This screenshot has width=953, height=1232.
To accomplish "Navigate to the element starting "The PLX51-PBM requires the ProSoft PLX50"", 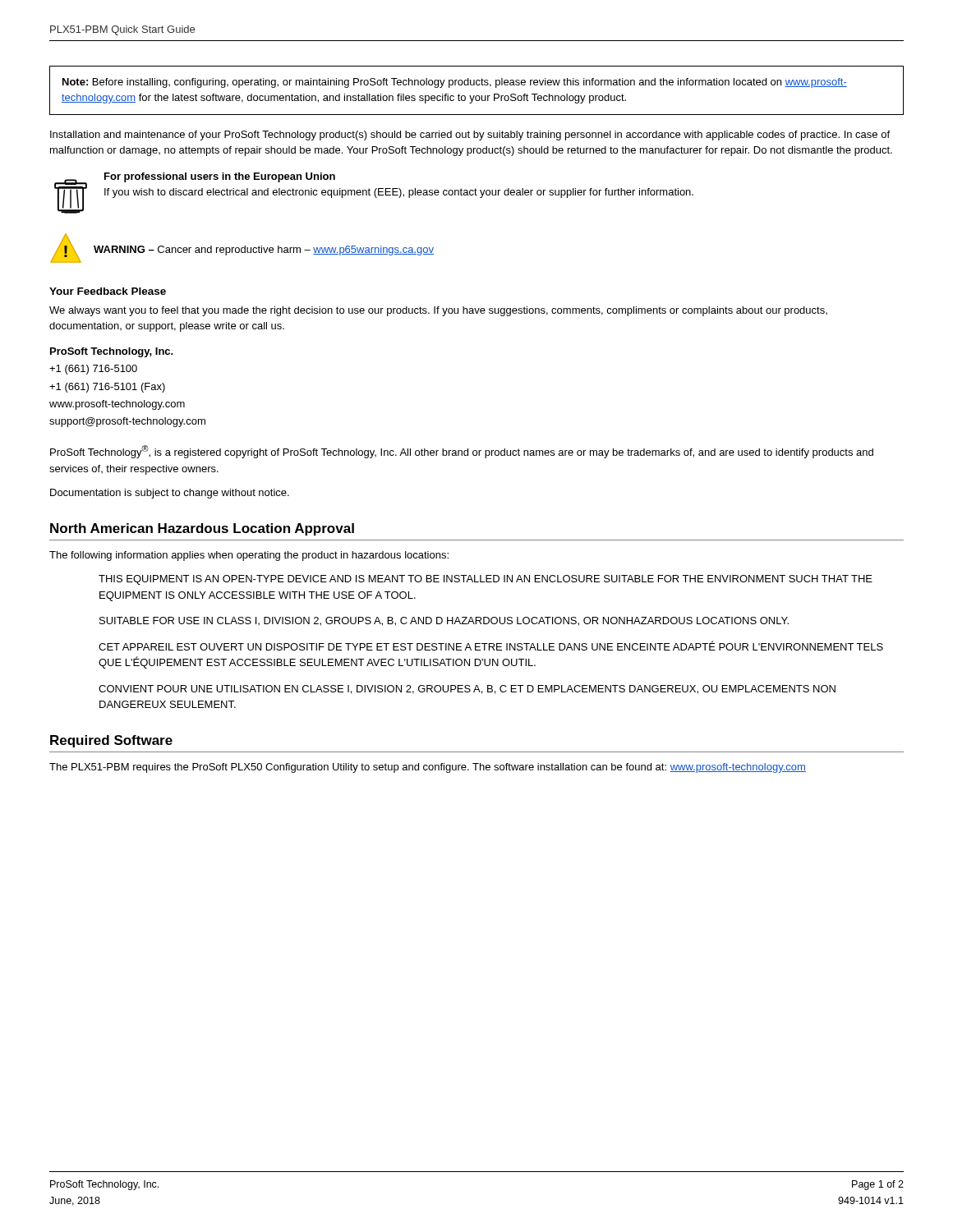I will (428, 766).
